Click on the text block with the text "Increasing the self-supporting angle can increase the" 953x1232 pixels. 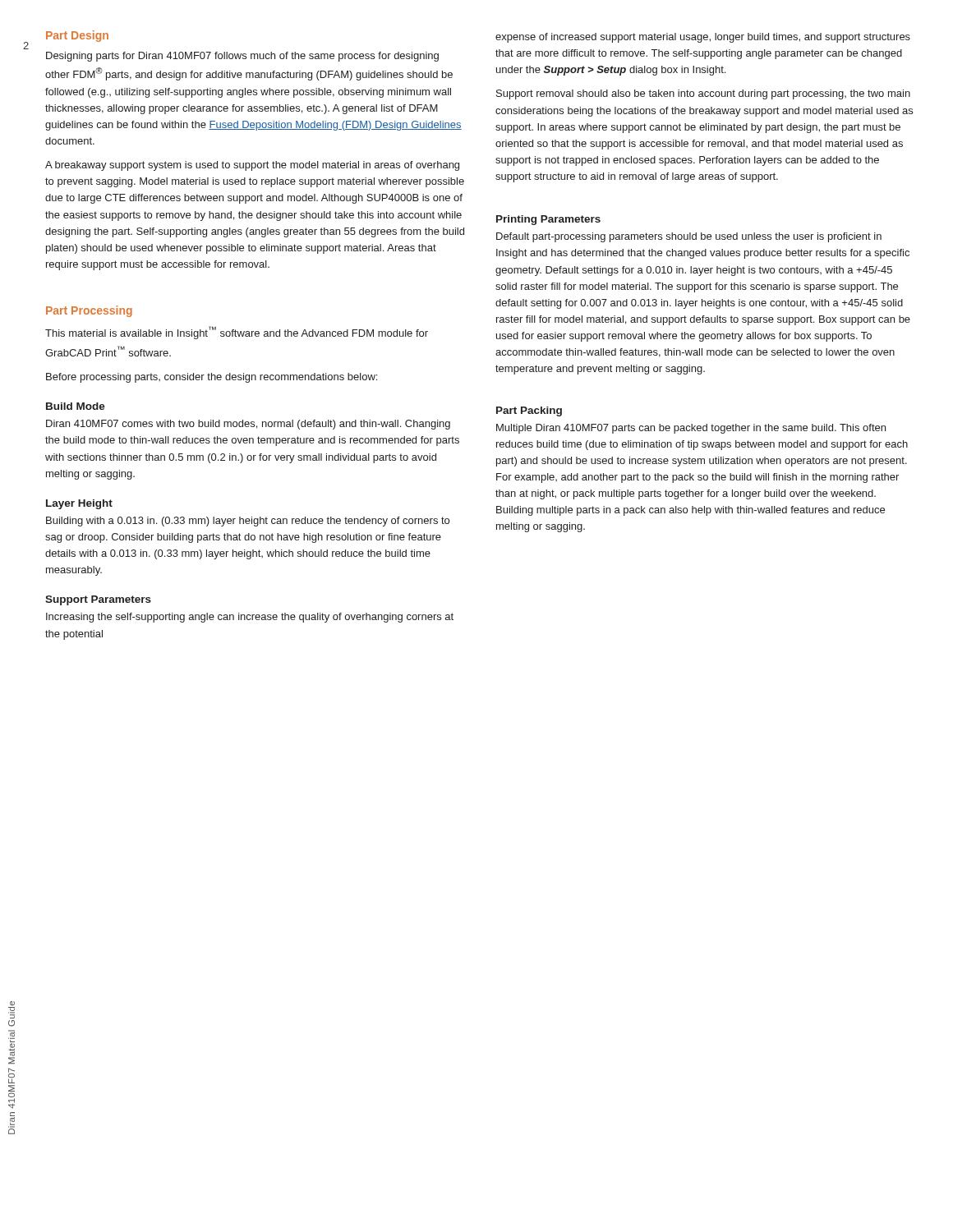[255, 625]
